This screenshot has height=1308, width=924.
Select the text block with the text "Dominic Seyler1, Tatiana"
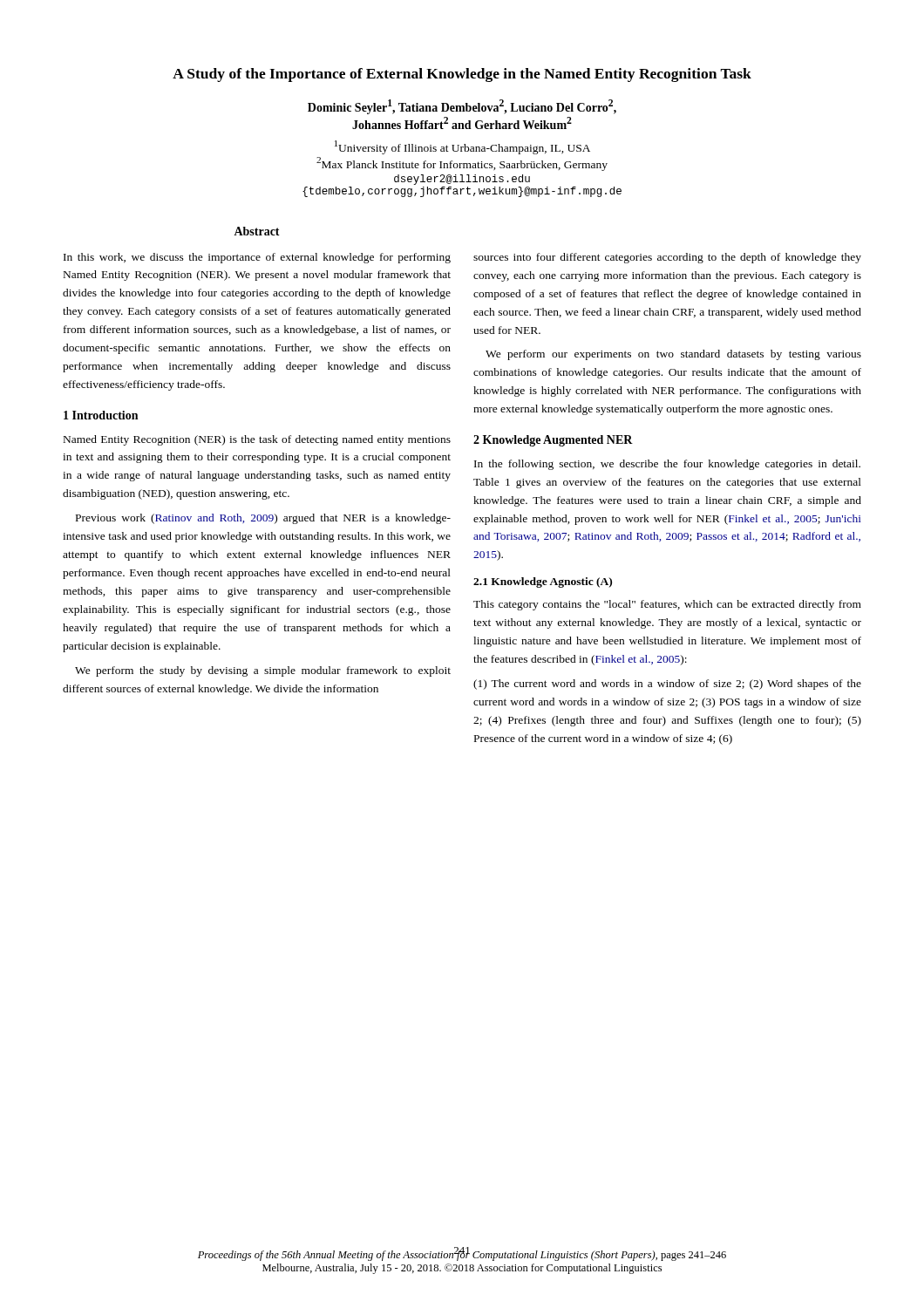pyautogui.click(x=462, y=115)
